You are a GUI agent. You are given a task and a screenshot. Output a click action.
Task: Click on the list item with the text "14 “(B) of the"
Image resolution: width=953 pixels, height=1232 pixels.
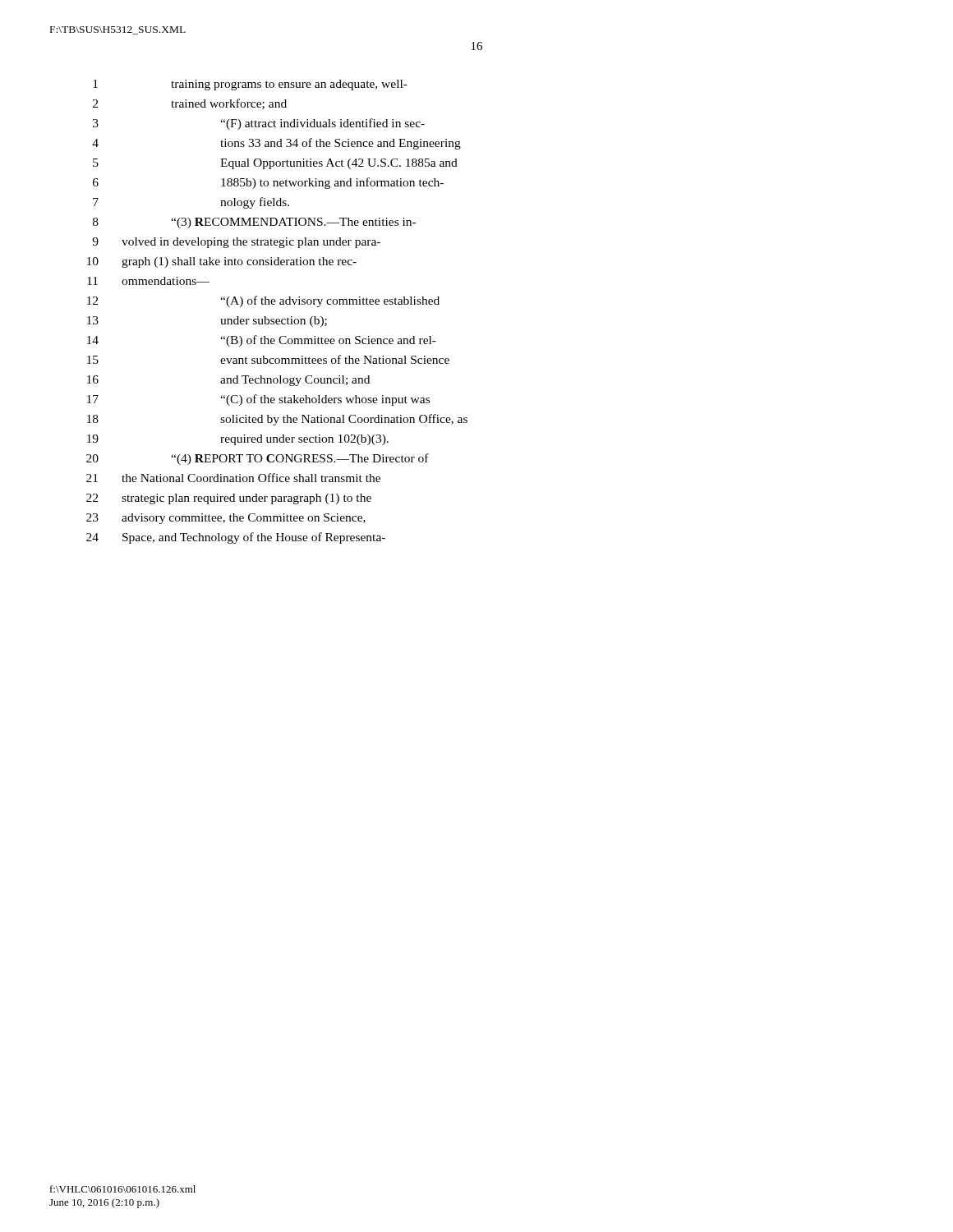pos(262,341)
